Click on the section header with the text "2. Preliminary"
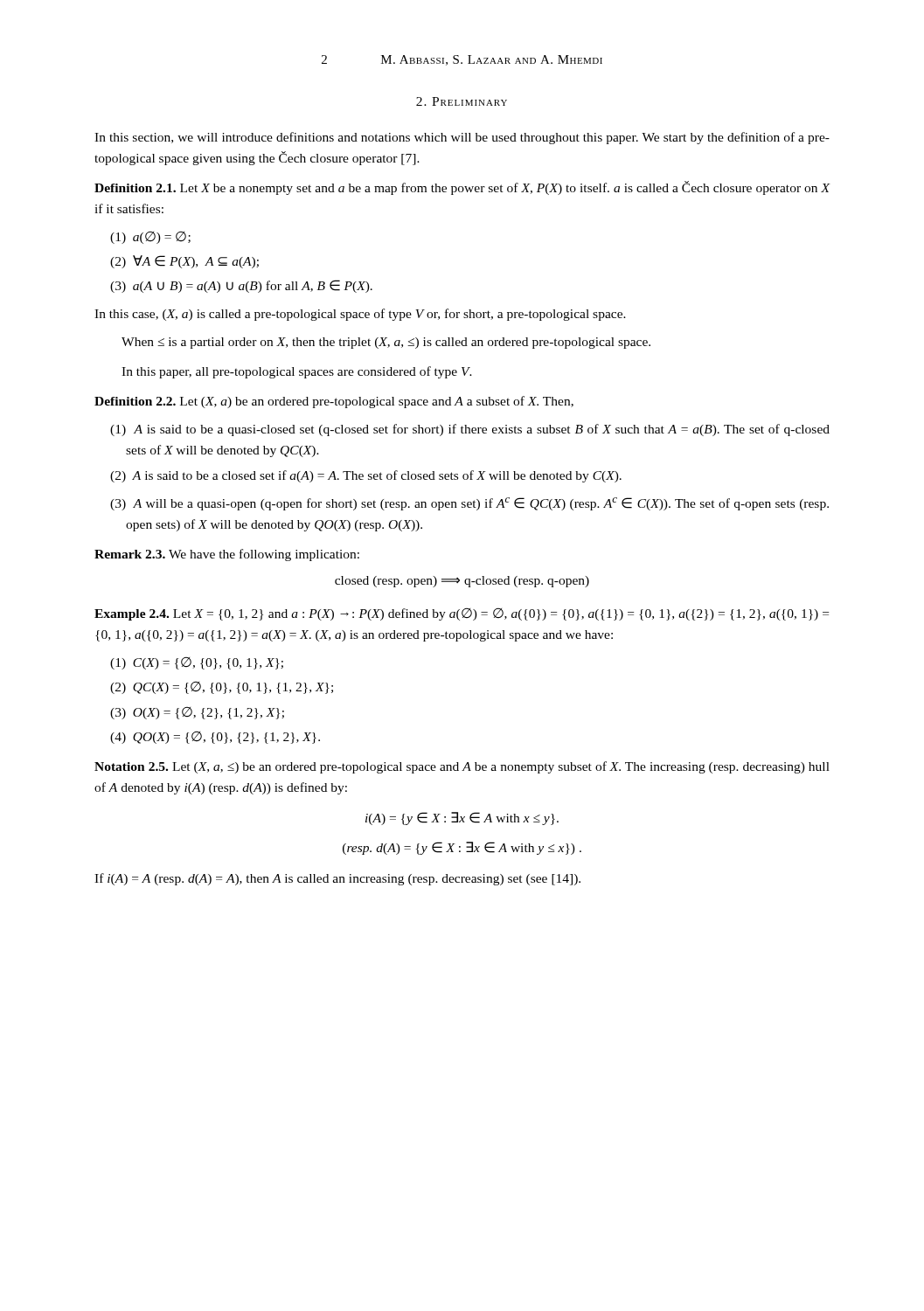The height and width of the screenshot is (1311, 924). click(462, 101)
